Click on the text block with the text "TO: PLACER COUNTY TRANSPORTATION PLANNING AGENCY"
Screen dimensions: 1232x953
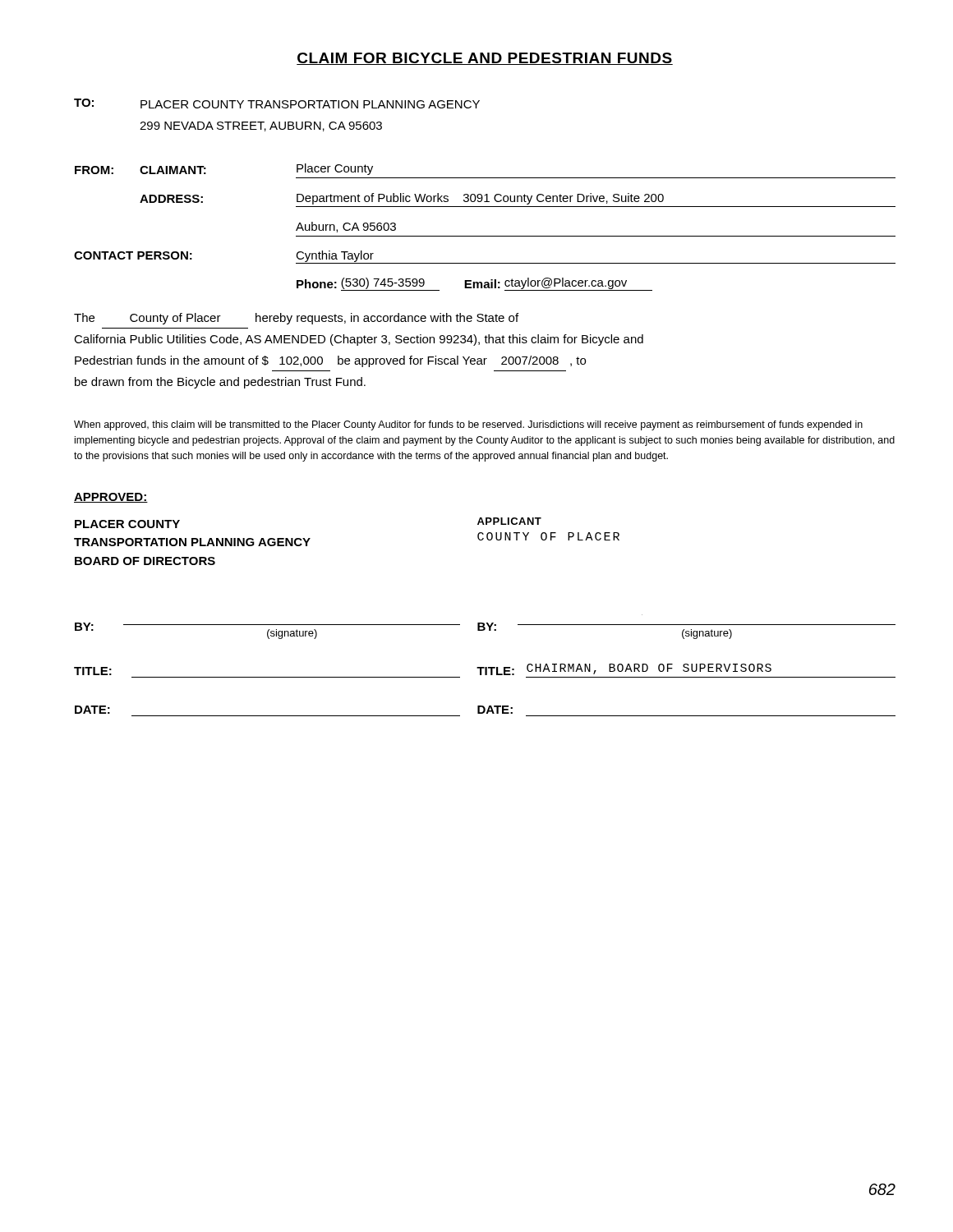tap(277, 115)
